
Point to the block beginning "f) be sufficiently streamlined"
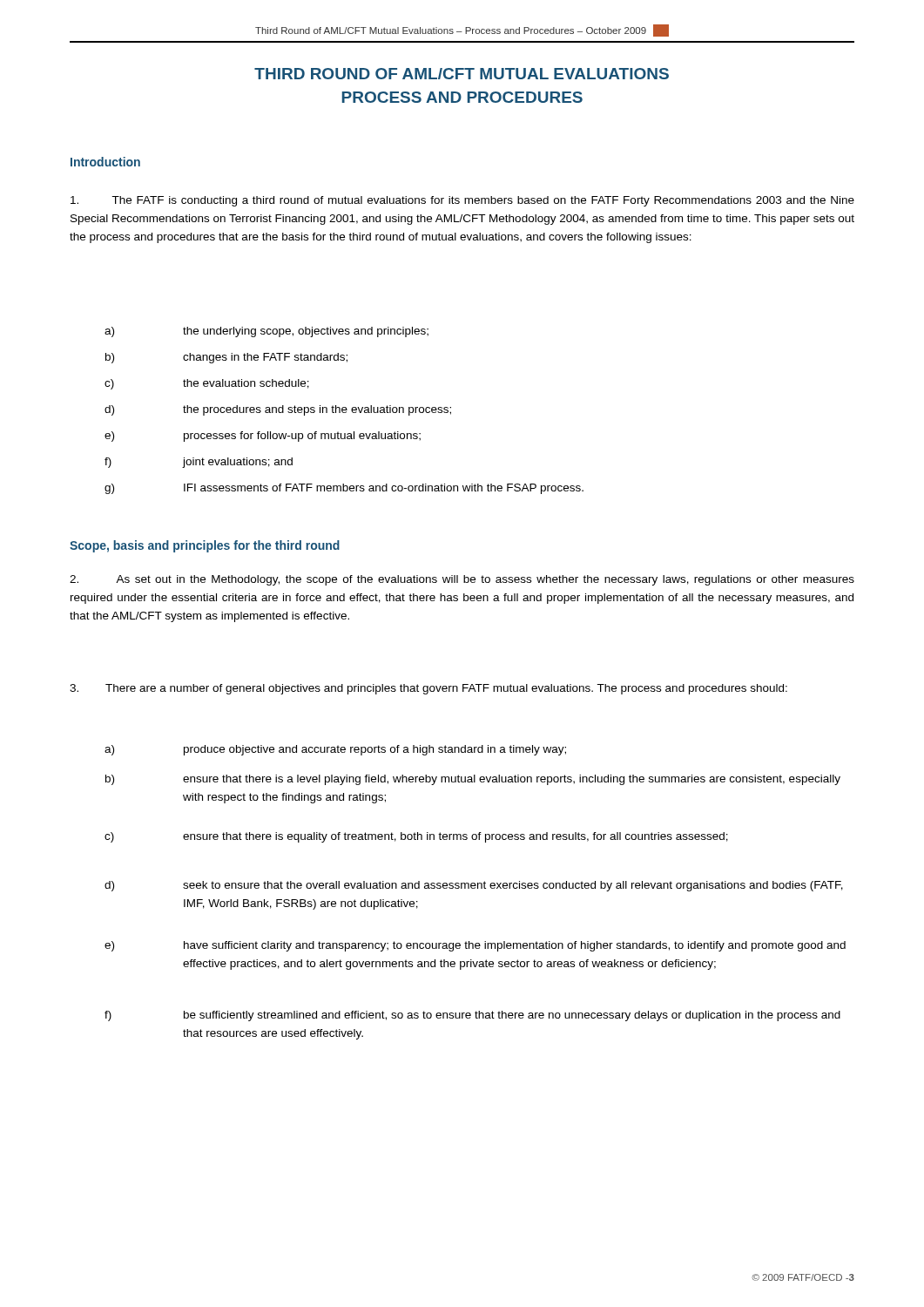(x=462, y=1025)
